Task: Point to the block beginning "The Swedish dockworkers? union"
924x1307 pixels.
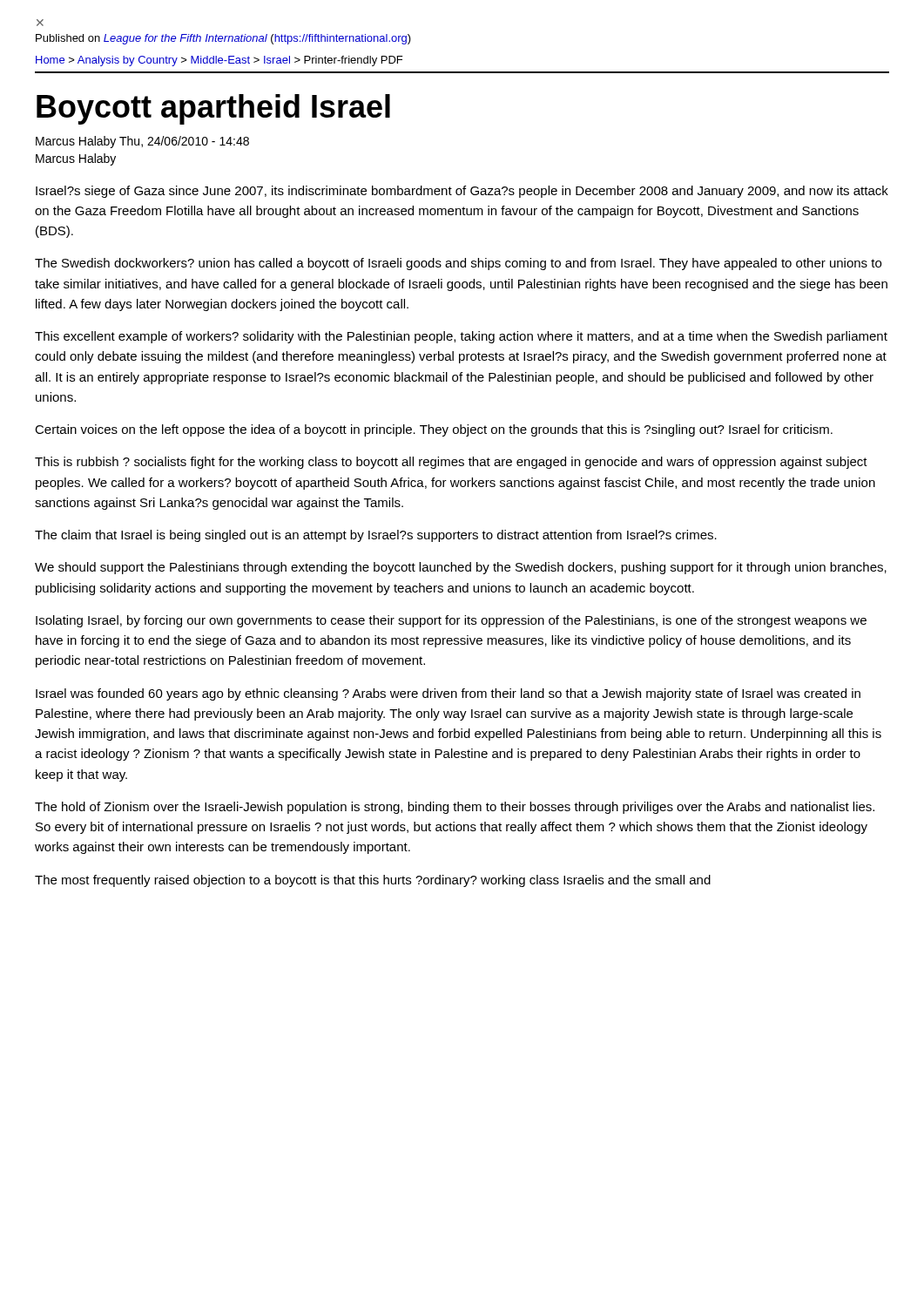Action: pyautogui.click(x=461, y=283)
